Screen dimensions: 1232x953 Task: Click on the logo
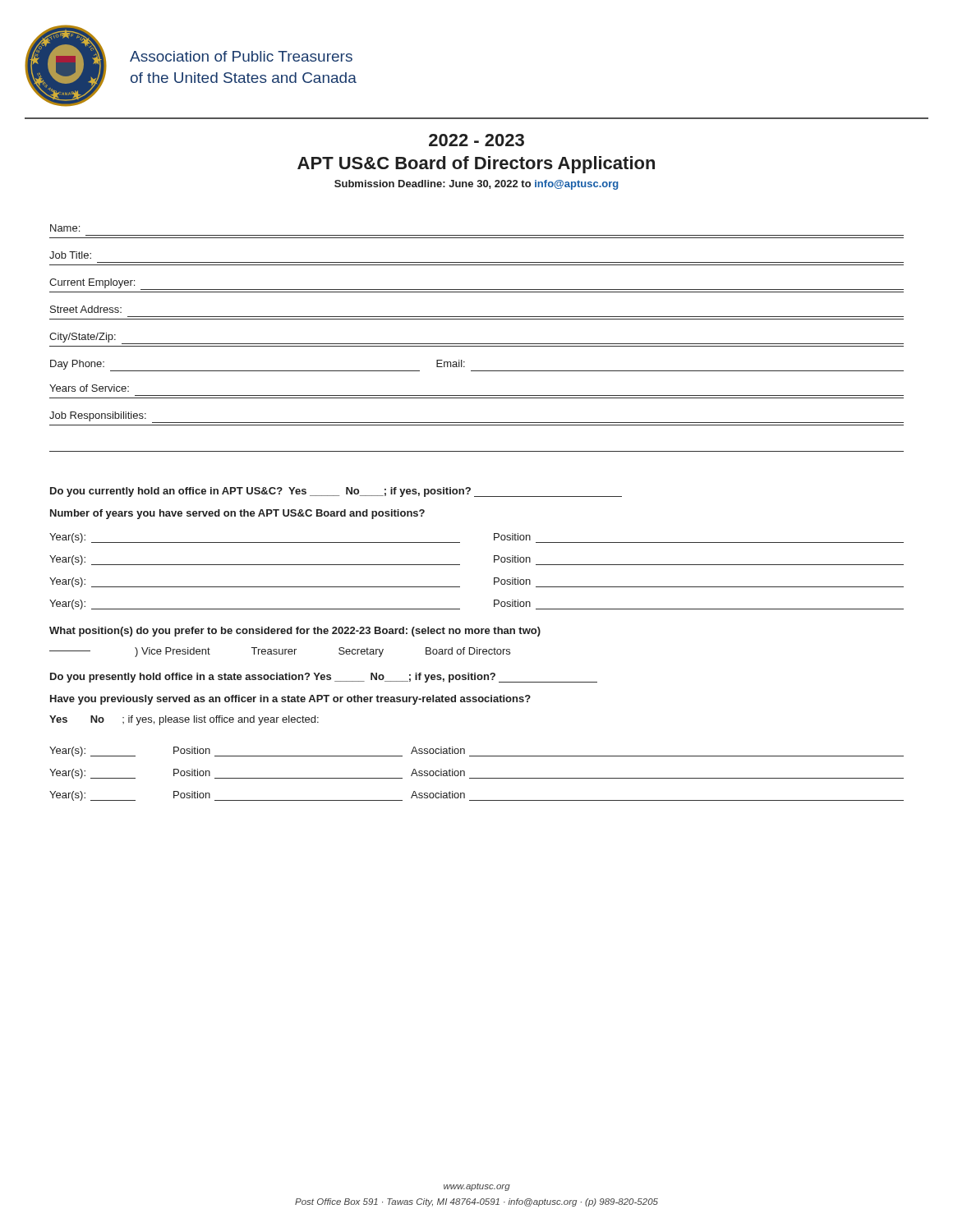coord(70,67)
